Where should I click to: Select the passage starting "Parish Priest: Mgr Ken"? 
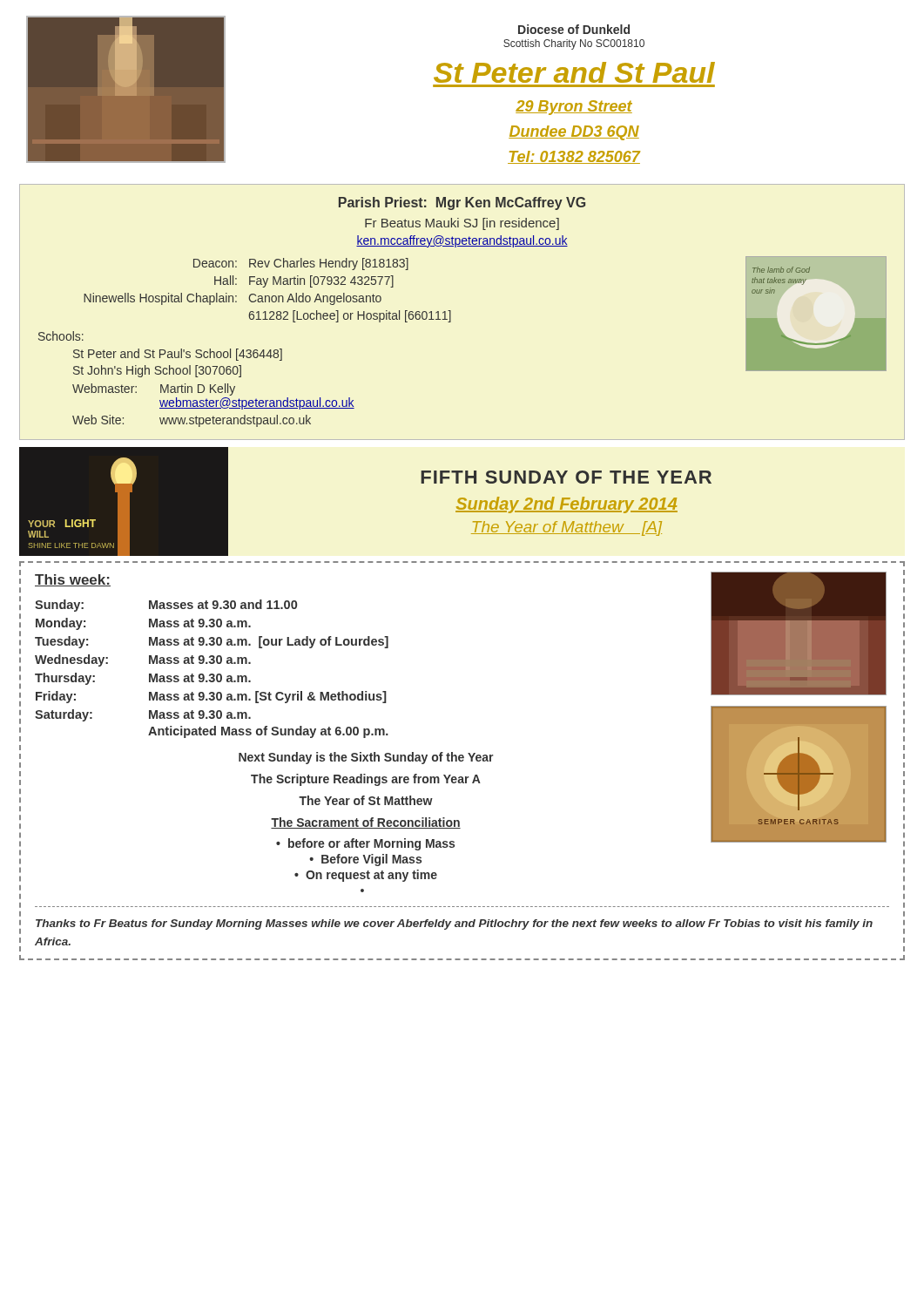(462, 202)
